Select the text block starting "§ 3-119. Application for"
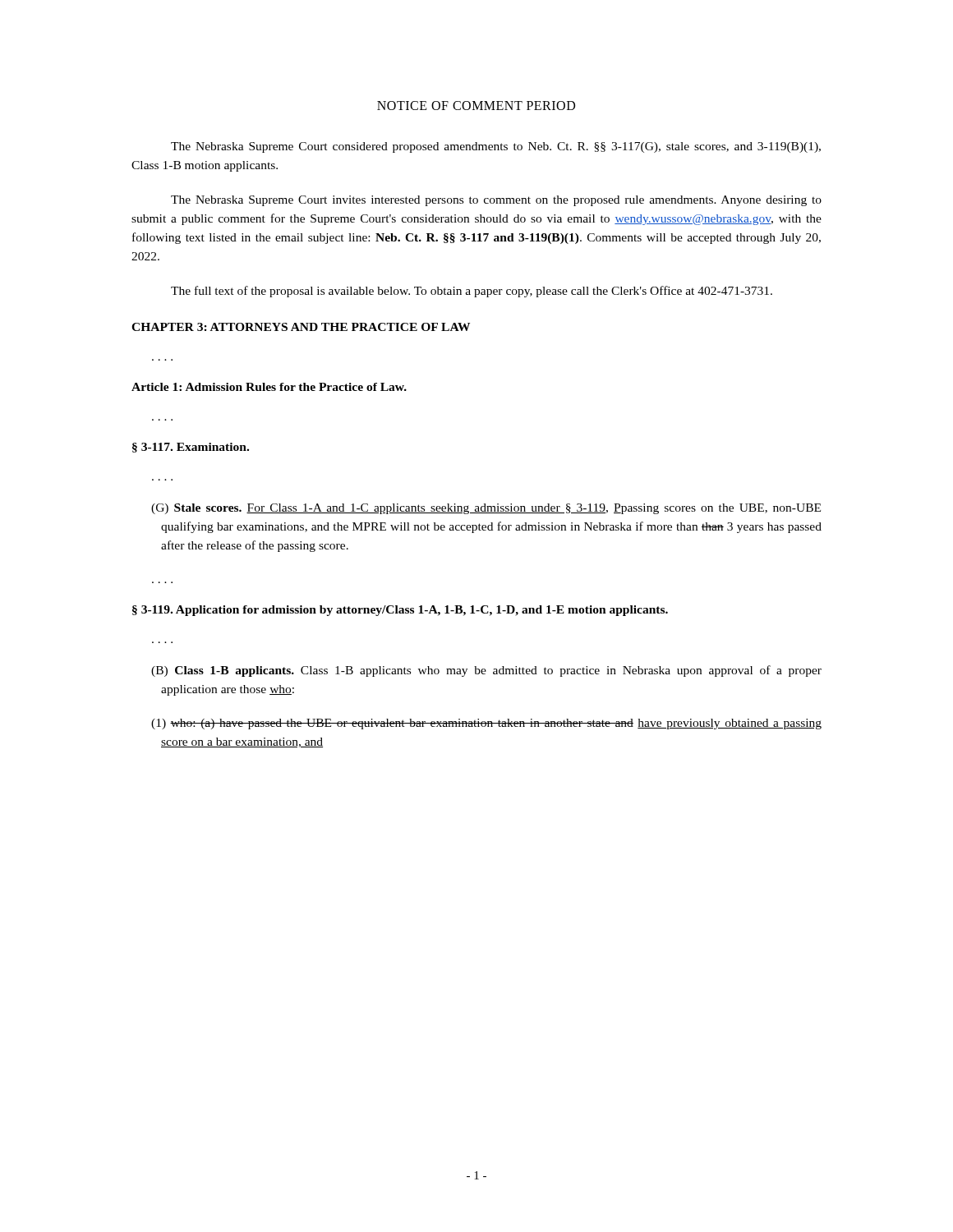953x1232 pixels. (400, 609)
